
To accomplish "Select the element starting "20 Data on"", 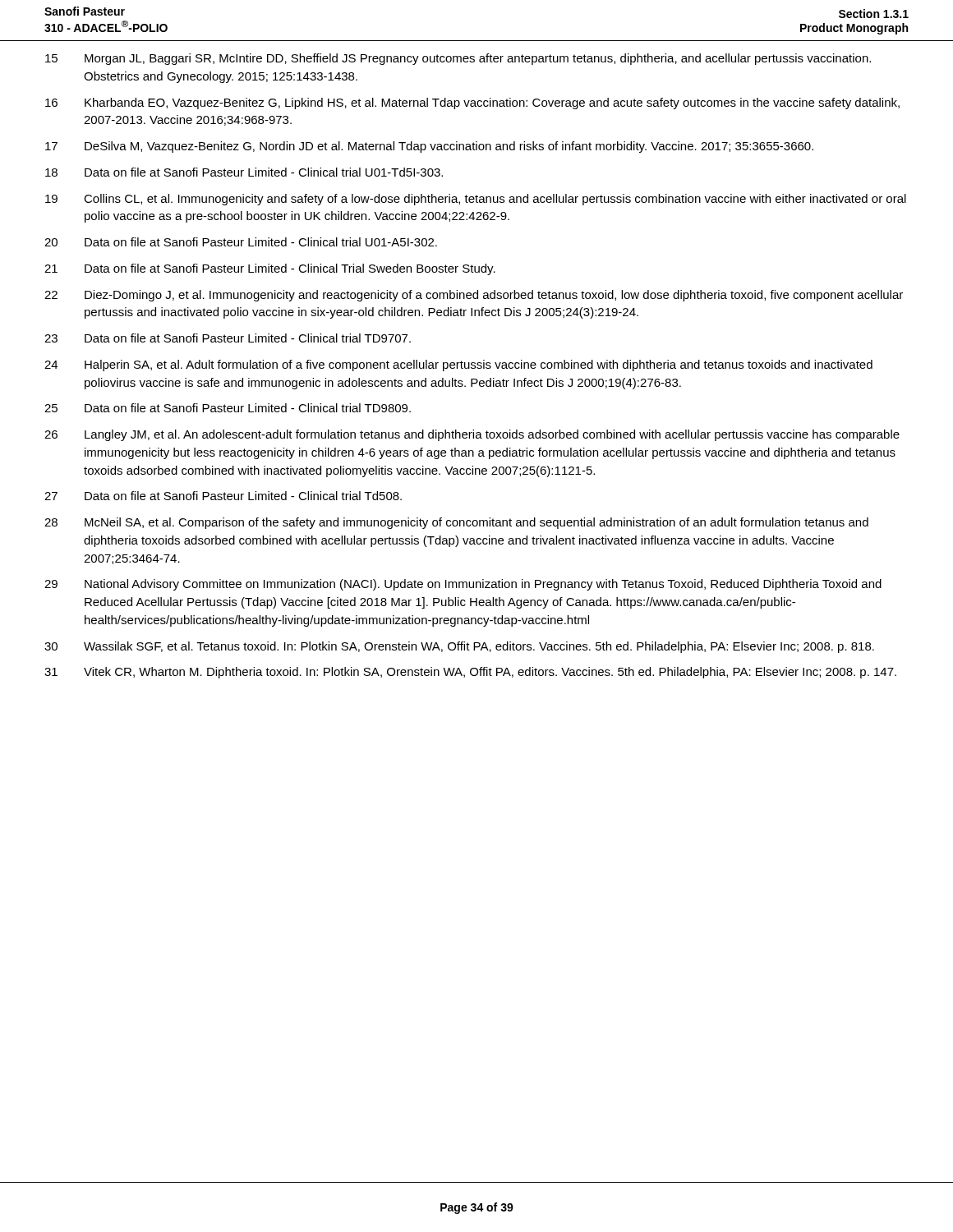I will pyautogui.click(x=241, y=242).
